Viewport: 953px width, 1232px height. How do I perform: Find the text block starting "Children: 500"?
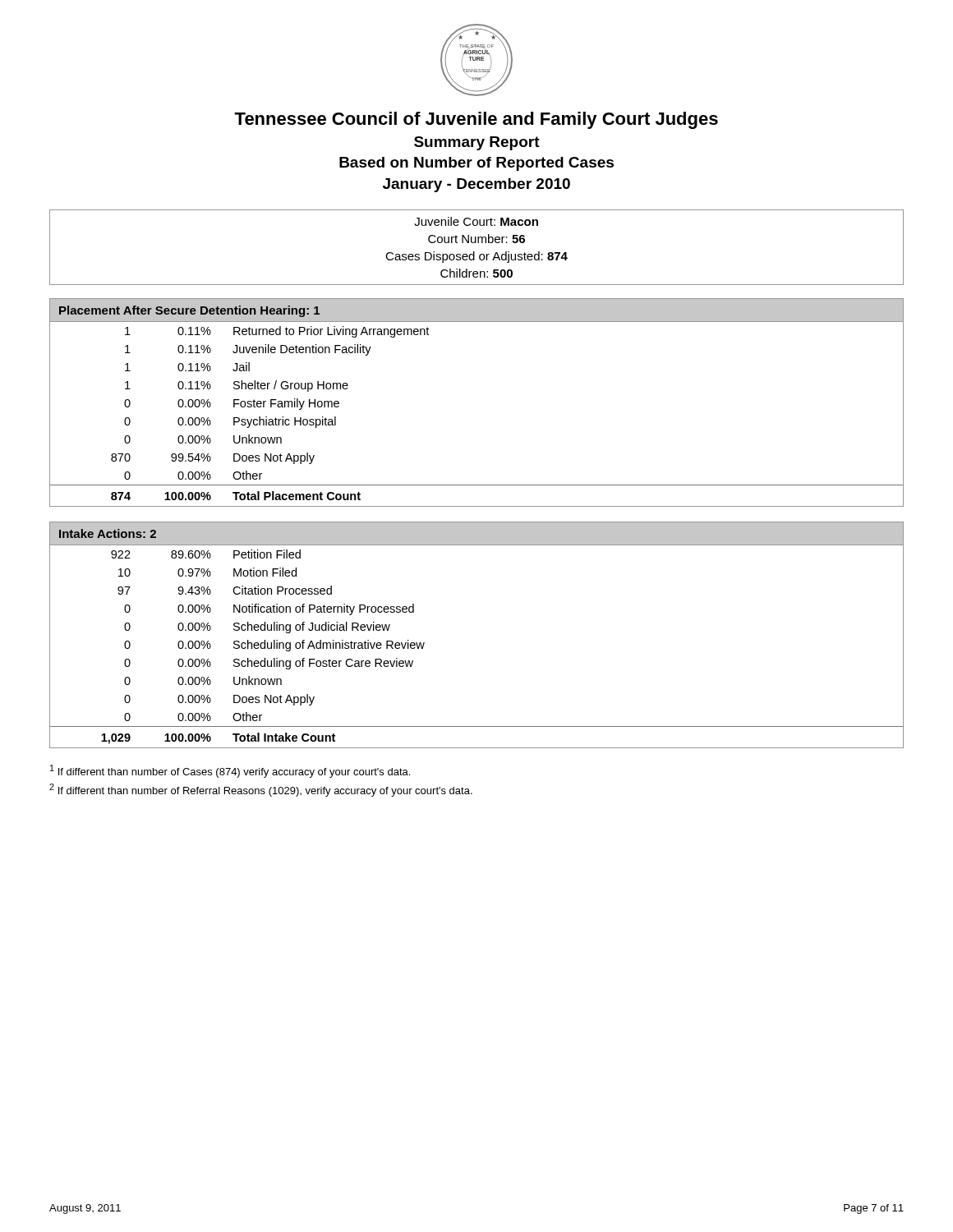(476, 273)
